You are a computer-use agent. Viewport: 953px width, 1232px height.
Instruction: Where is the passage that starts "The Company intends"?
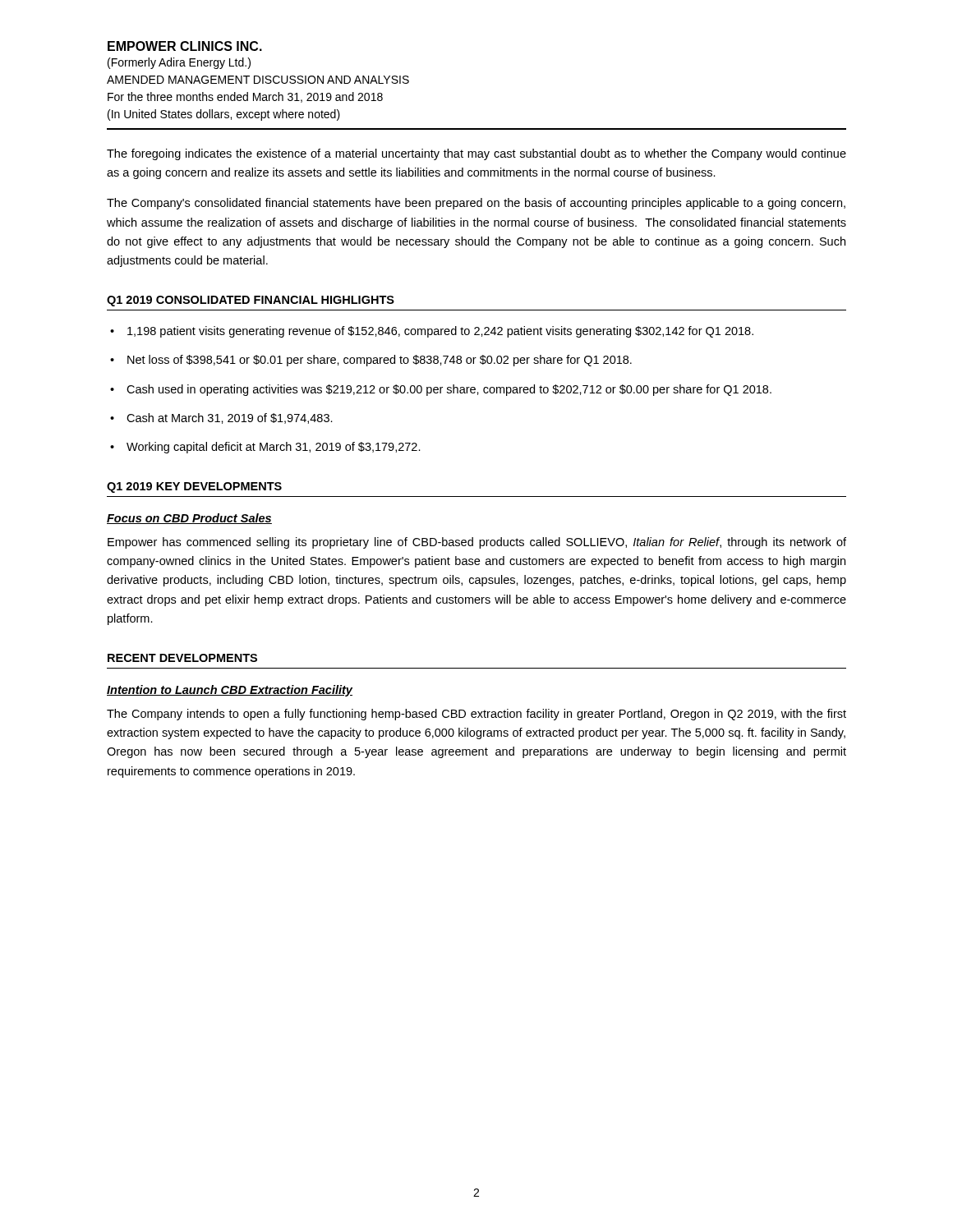pyautogui.click(x=476, y=742)
